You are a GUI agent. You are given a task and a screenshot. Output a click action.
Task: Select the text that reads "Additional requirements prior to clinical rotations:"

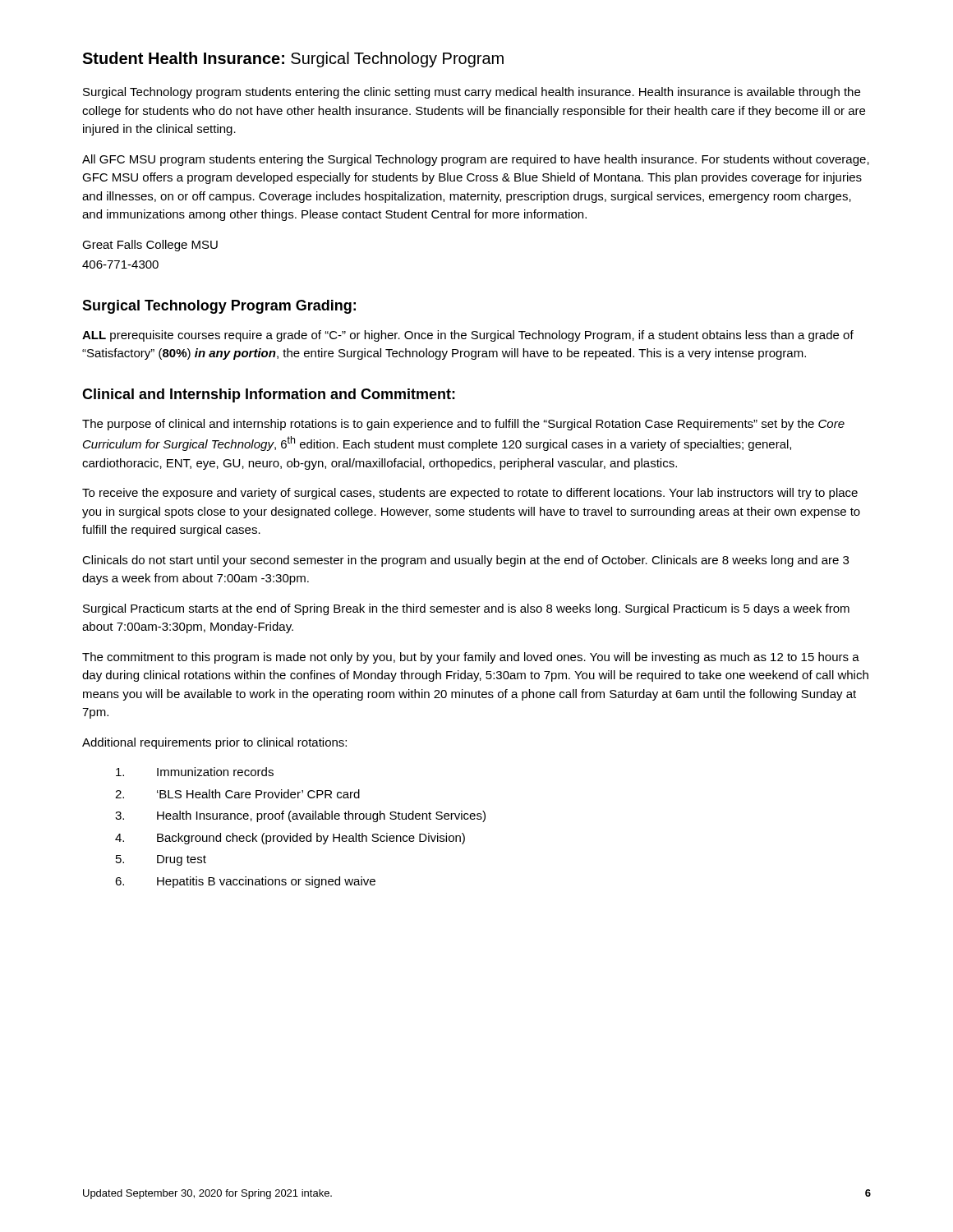coord(214,743)
